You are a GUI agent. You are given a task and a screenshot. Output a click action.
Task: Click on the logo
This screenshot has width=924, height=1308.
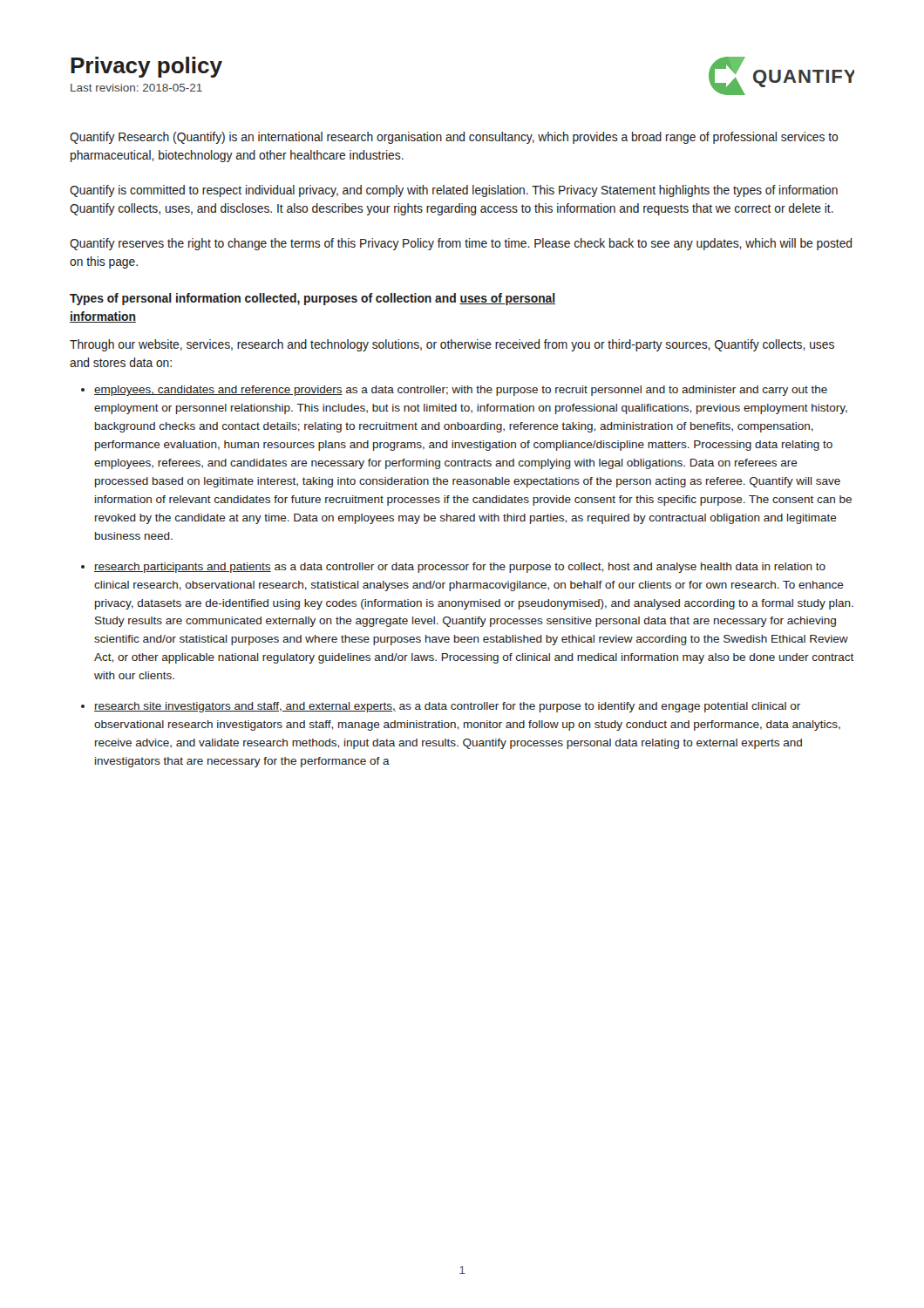(x=778, y=76)
